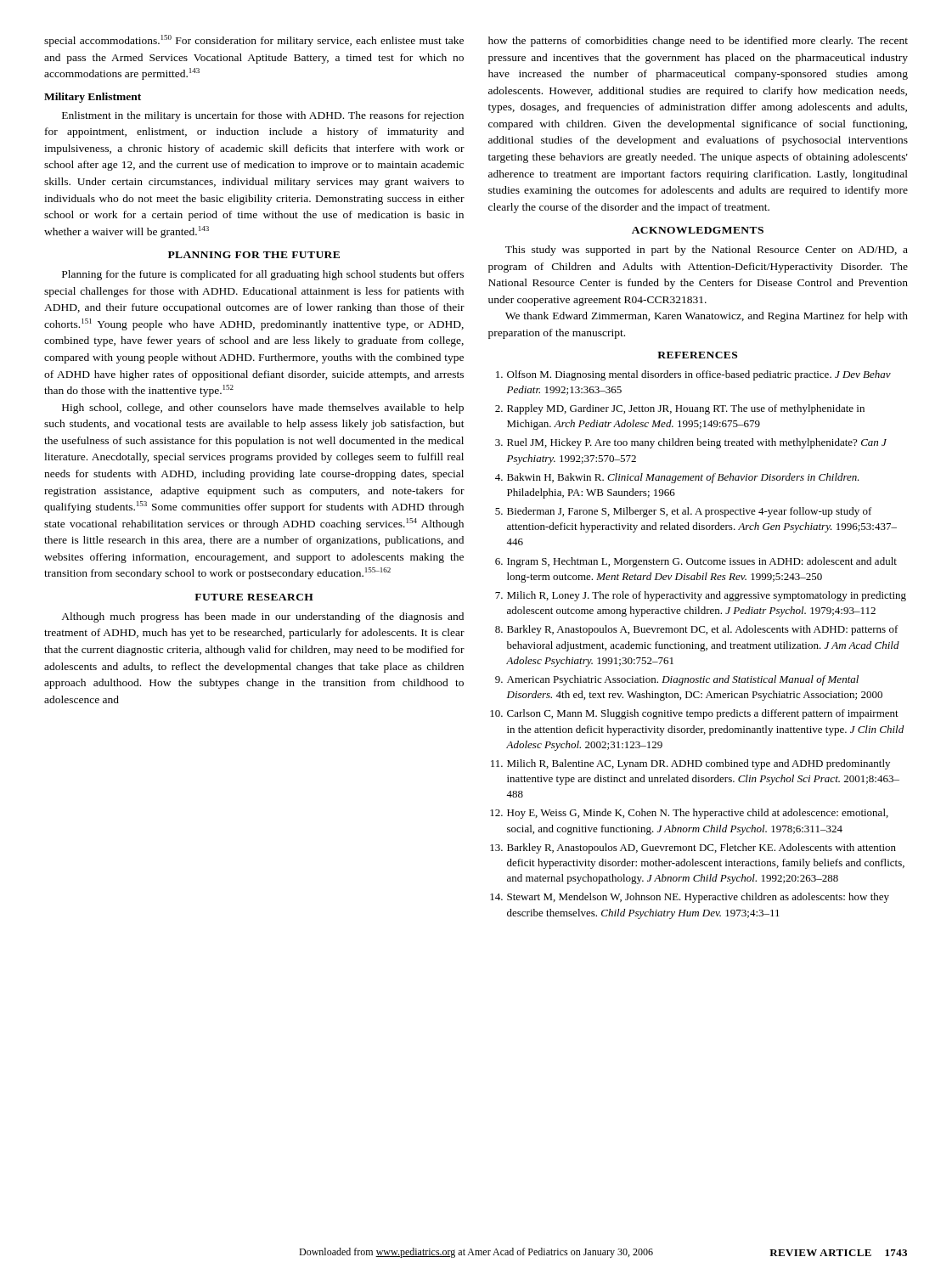Click on the passage starting "14.Stewart M, Mendelson W, Johnson"
The height and width of the screenshot is (1274, 952).
pos(698,905)
